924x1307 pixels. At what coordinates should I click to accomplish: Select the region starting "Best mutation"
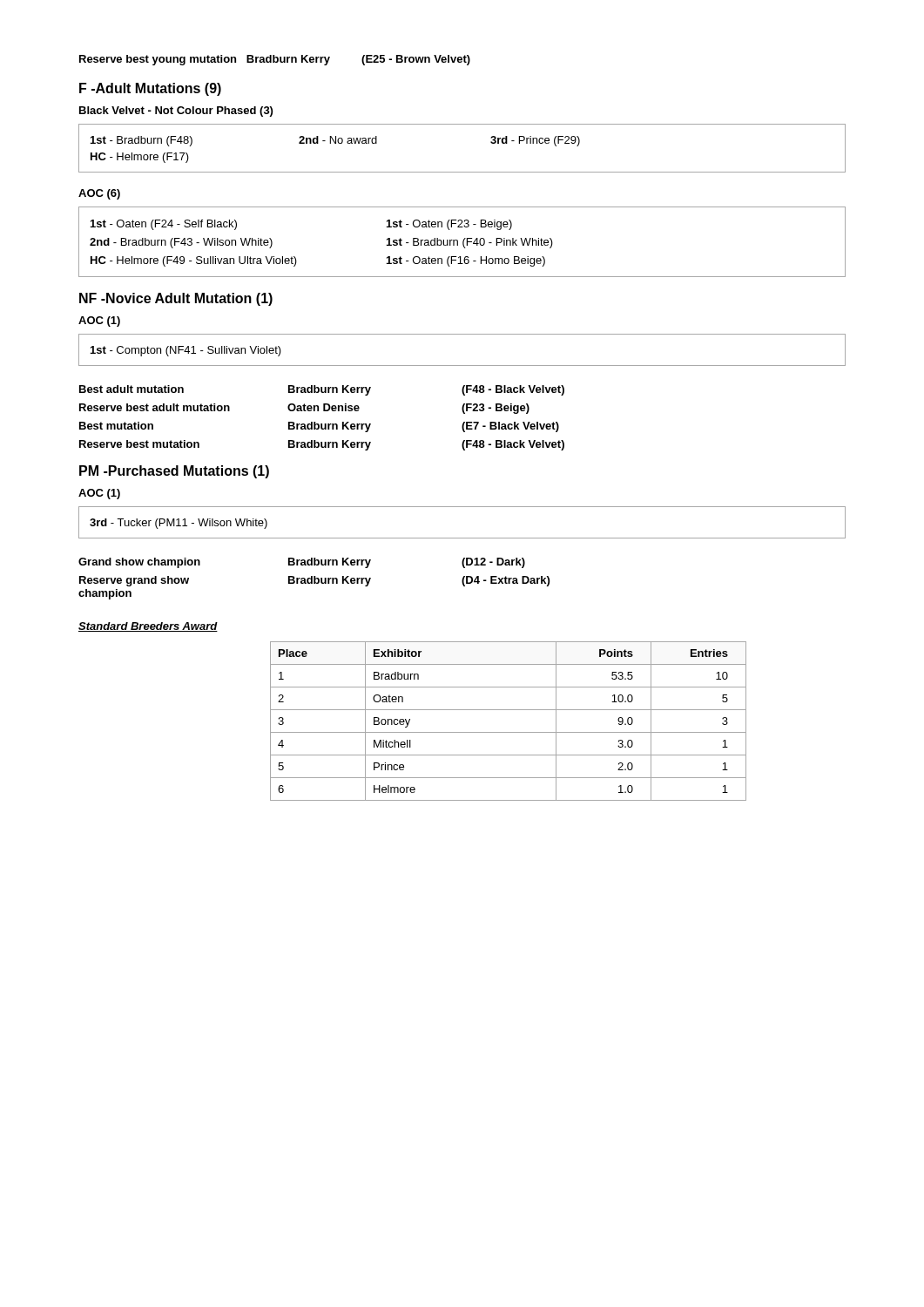pyautogui.click(x=116, y=426)
